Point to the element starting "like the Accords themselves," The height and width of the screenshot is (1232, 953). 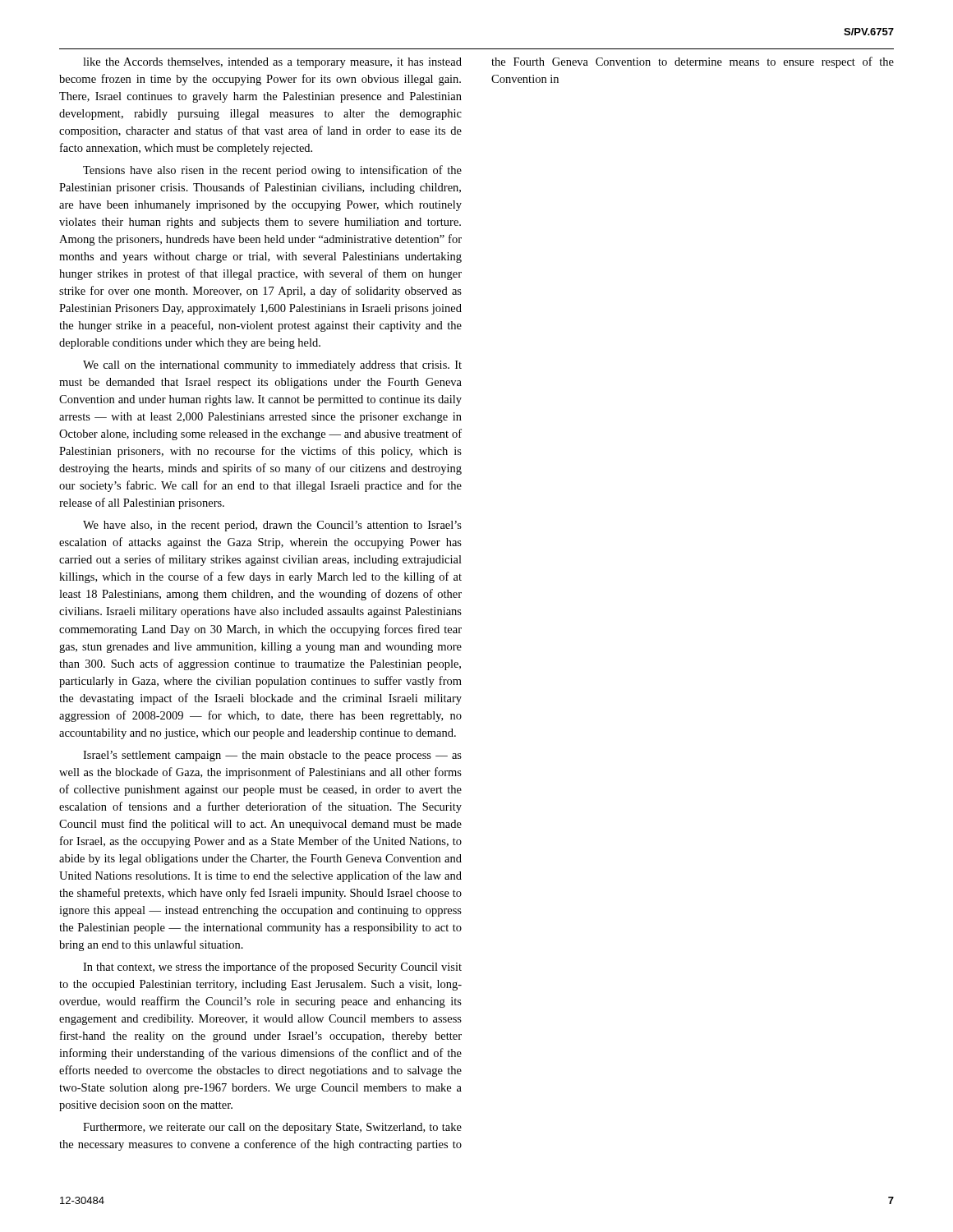click(x=260, y=105)
